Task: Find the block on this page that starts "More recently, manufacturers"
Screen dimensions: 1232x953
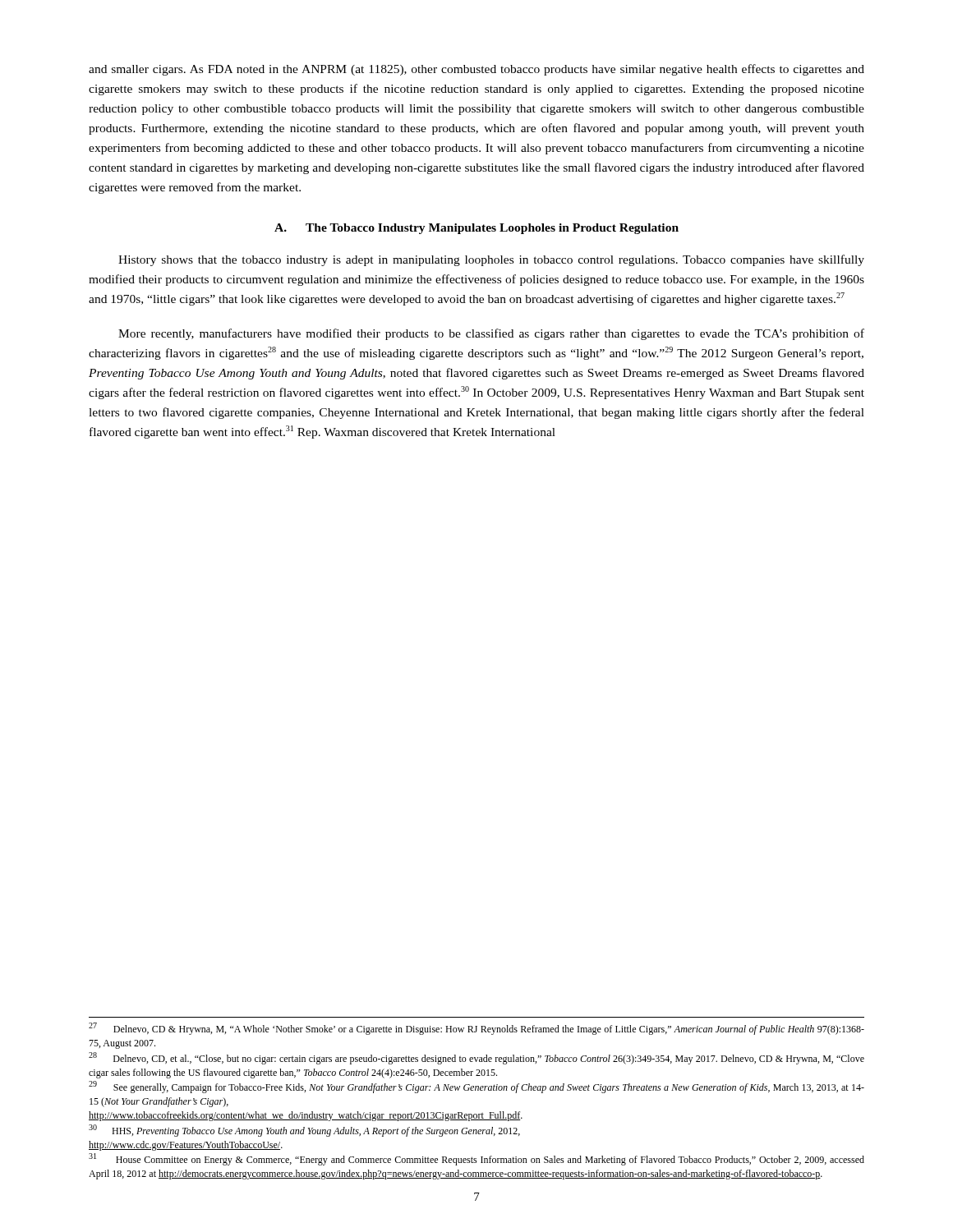Action: pos(476,383)
